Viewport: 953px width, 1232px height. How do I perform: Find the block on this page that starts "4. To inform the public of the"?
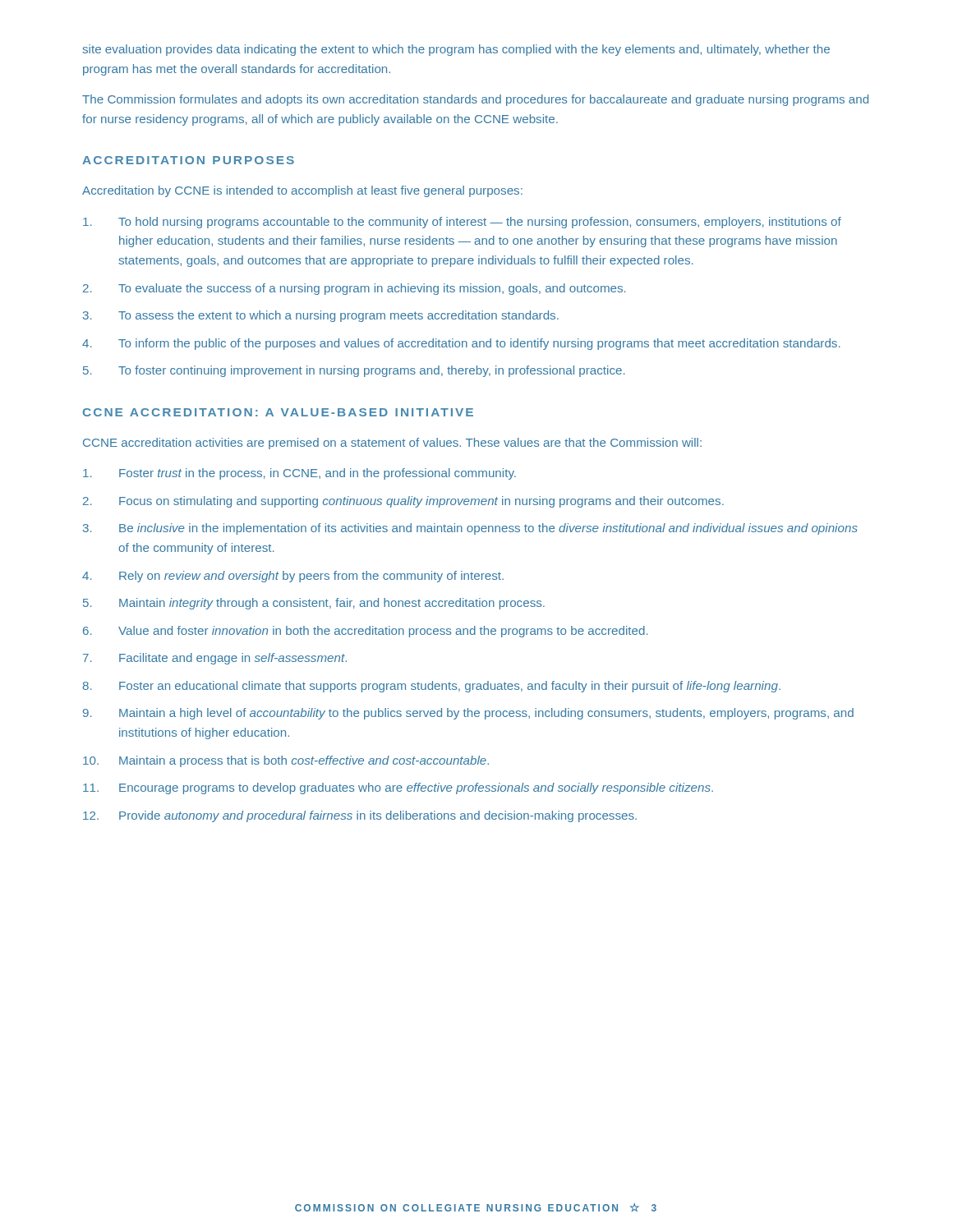click(476, 343)
